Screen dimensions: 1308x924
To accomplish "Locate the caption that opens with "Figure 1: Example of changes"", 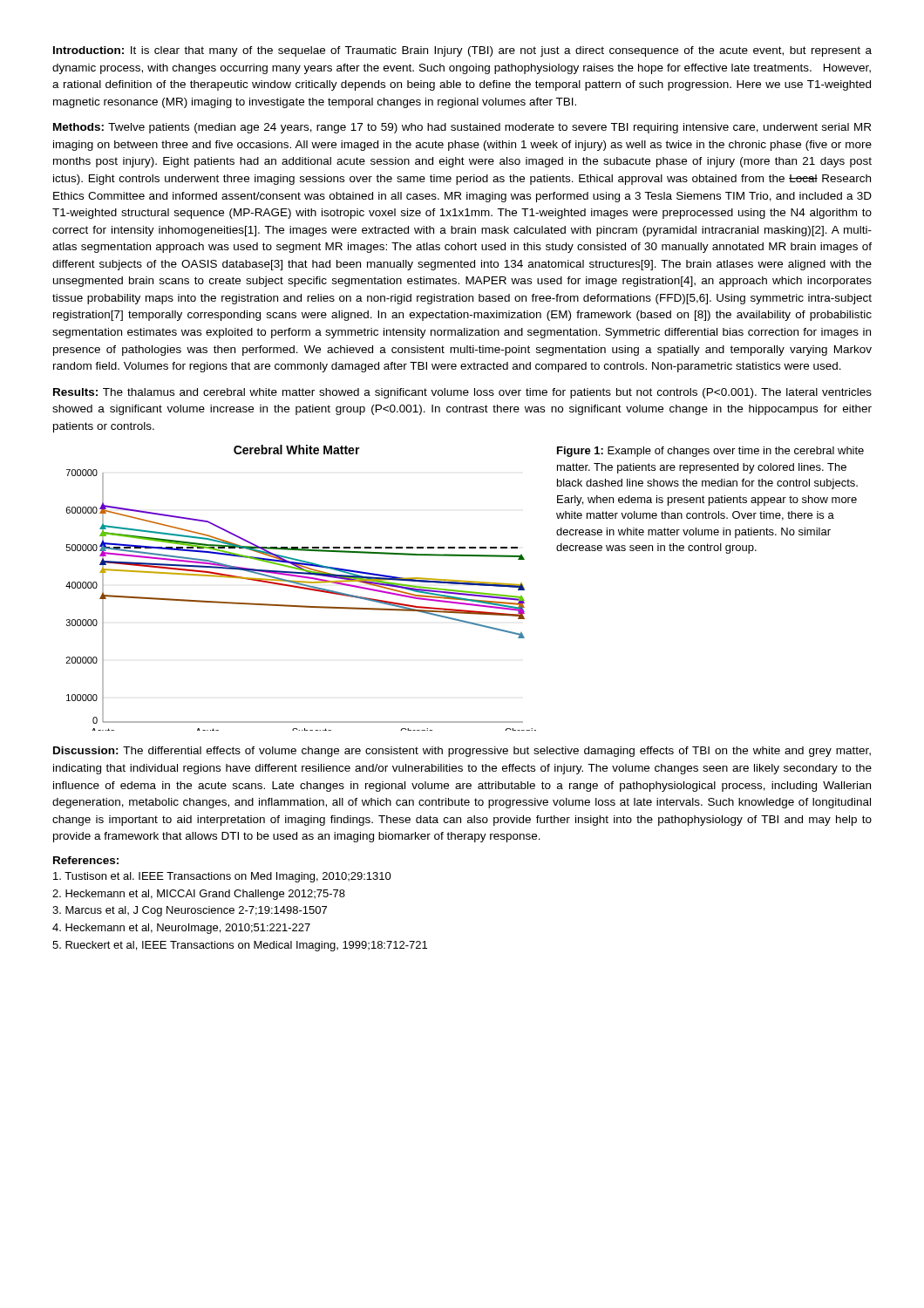I will click(710, 499).
